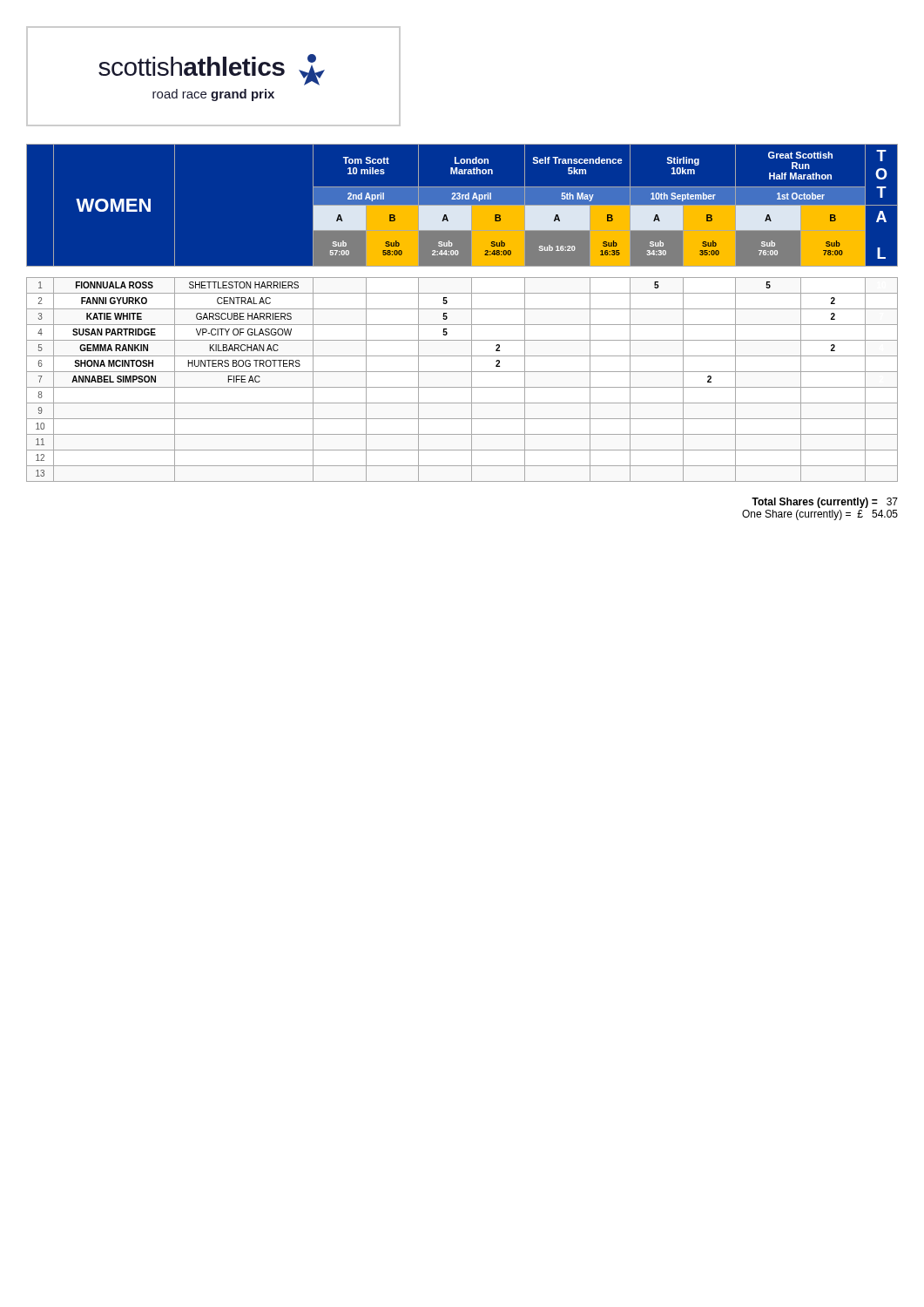Navigate to the block starting "Total Shares (currently) = 37 One Share (currently)"

[820, 508]
